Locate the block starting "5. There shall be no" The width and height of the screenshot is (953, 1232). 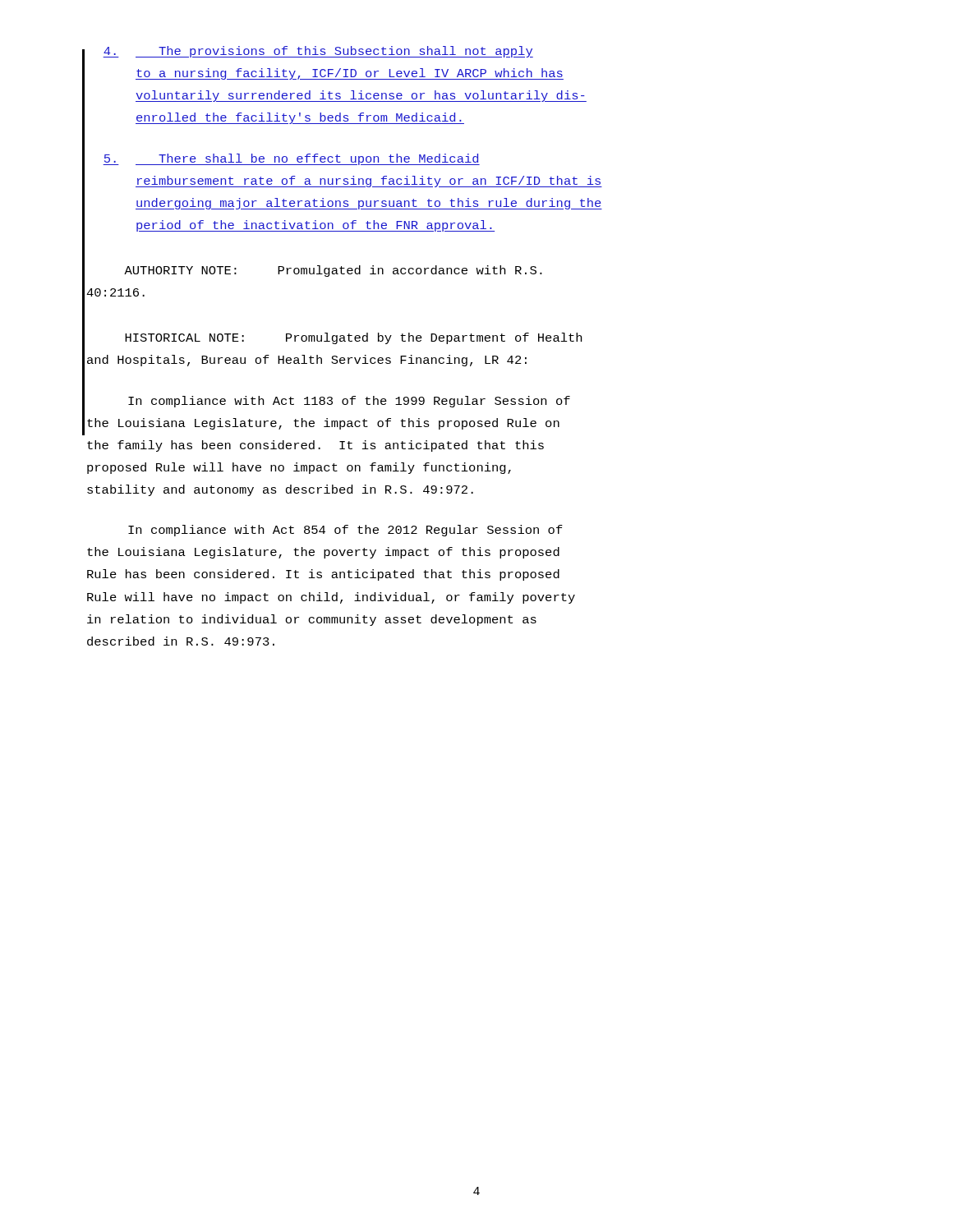coord(481,193)
